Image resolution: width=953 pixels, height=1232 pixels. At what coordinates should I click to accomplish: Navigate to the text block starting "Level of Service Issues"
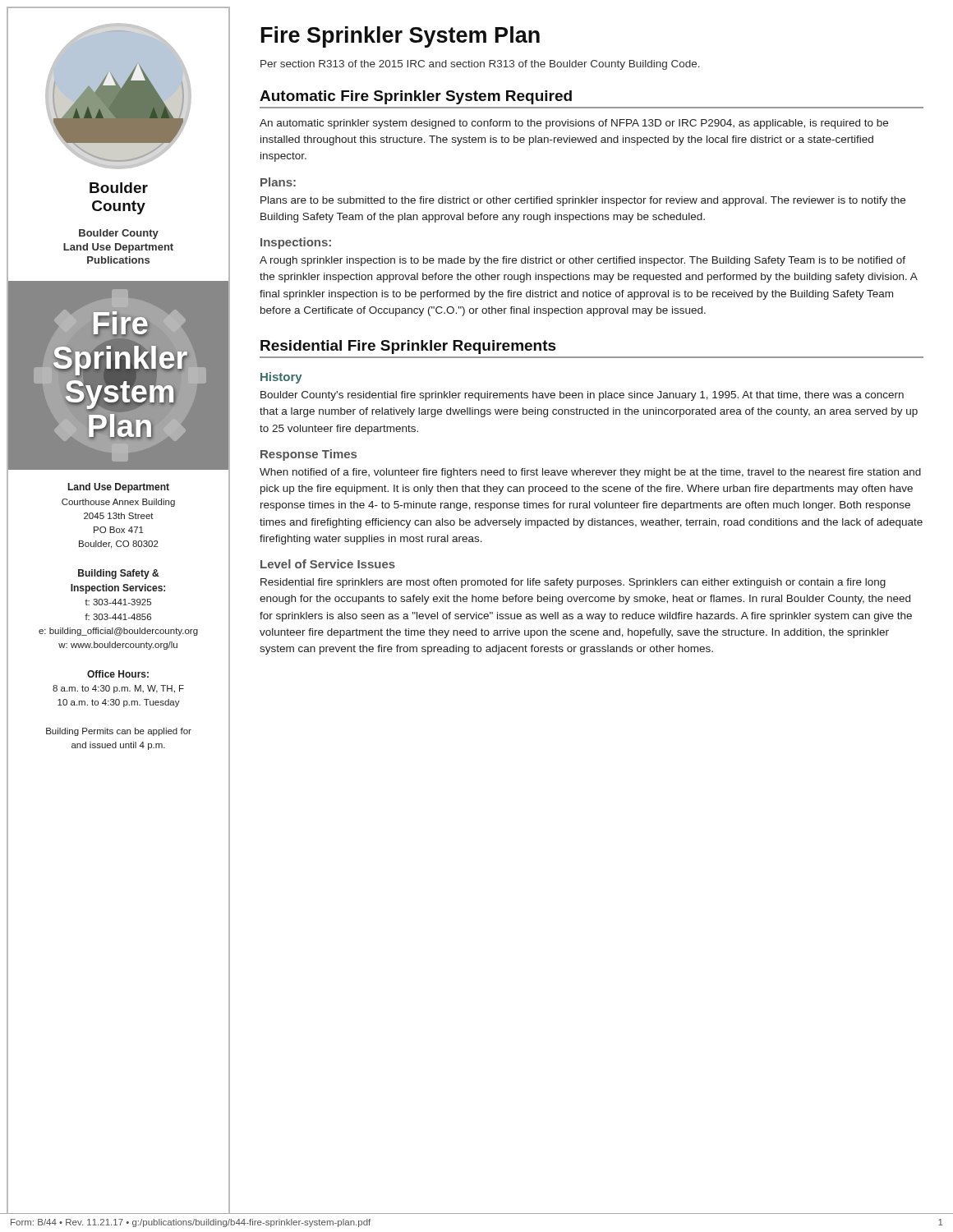pos(327,564)
